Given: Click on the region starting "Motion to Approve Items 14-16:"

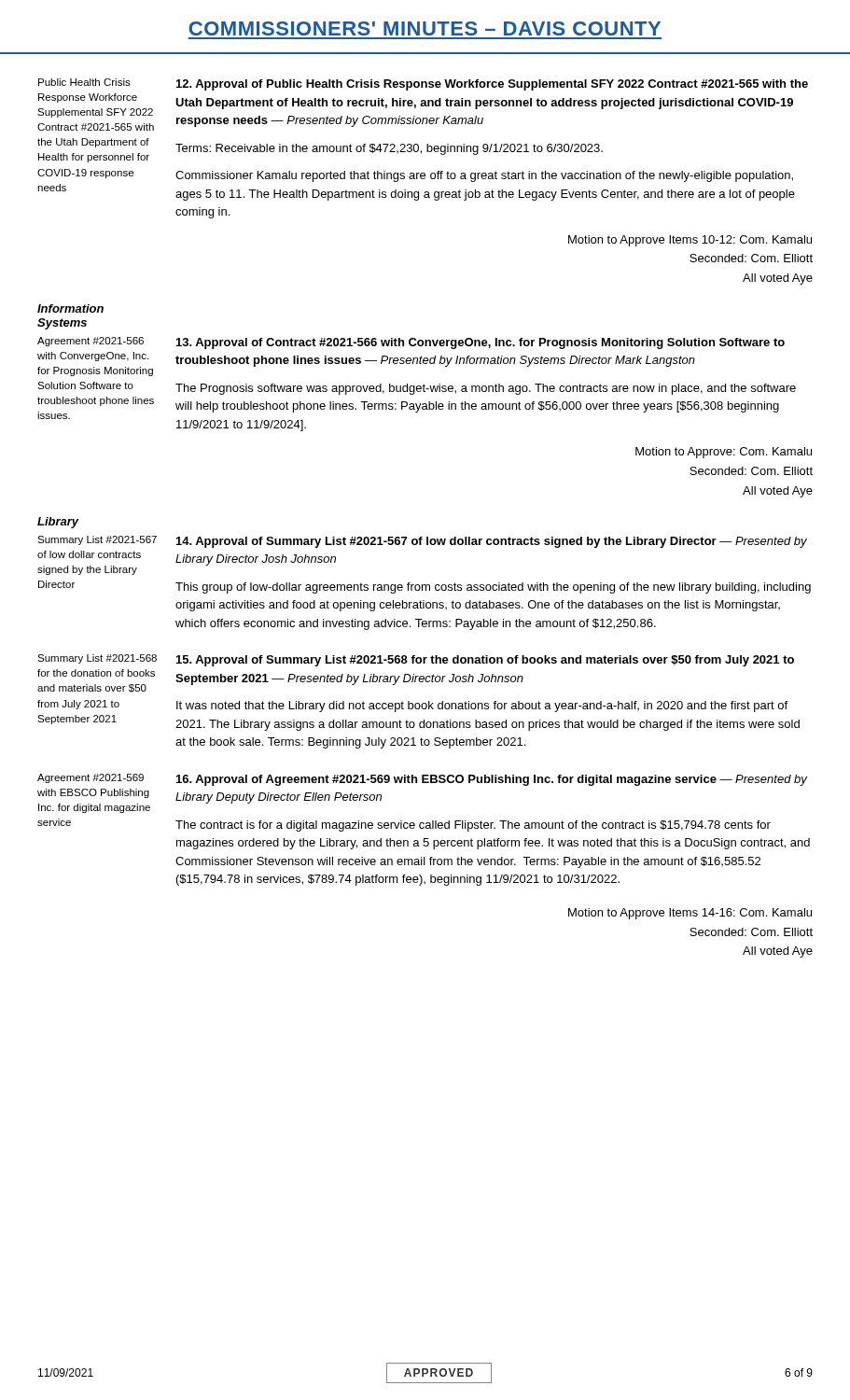Looking at the screenshot, I should [690, 931].
